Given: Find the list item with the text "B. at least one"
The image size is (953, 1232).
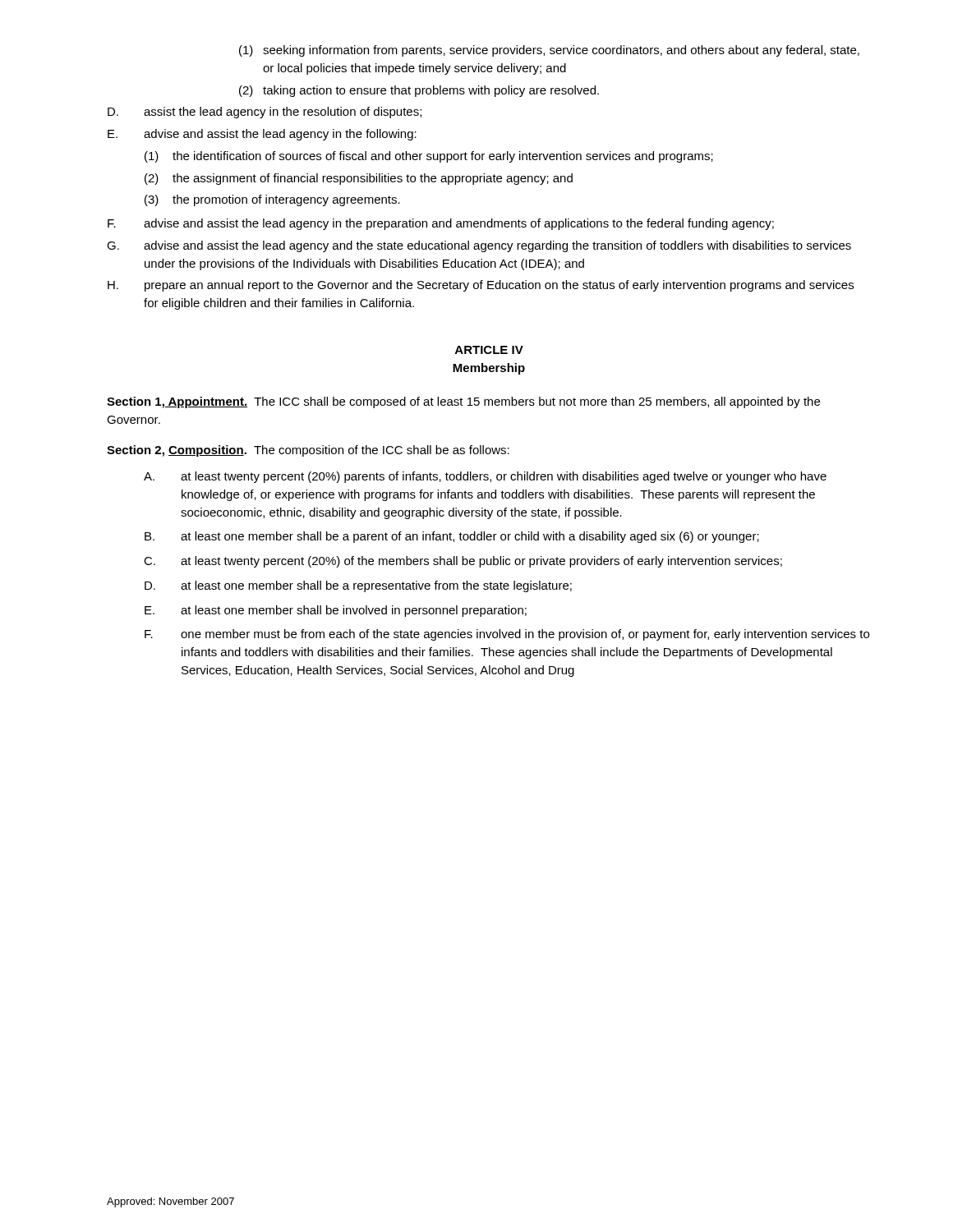Looking at the screenshot, I should pyautogui.click(x=452, y=536).
